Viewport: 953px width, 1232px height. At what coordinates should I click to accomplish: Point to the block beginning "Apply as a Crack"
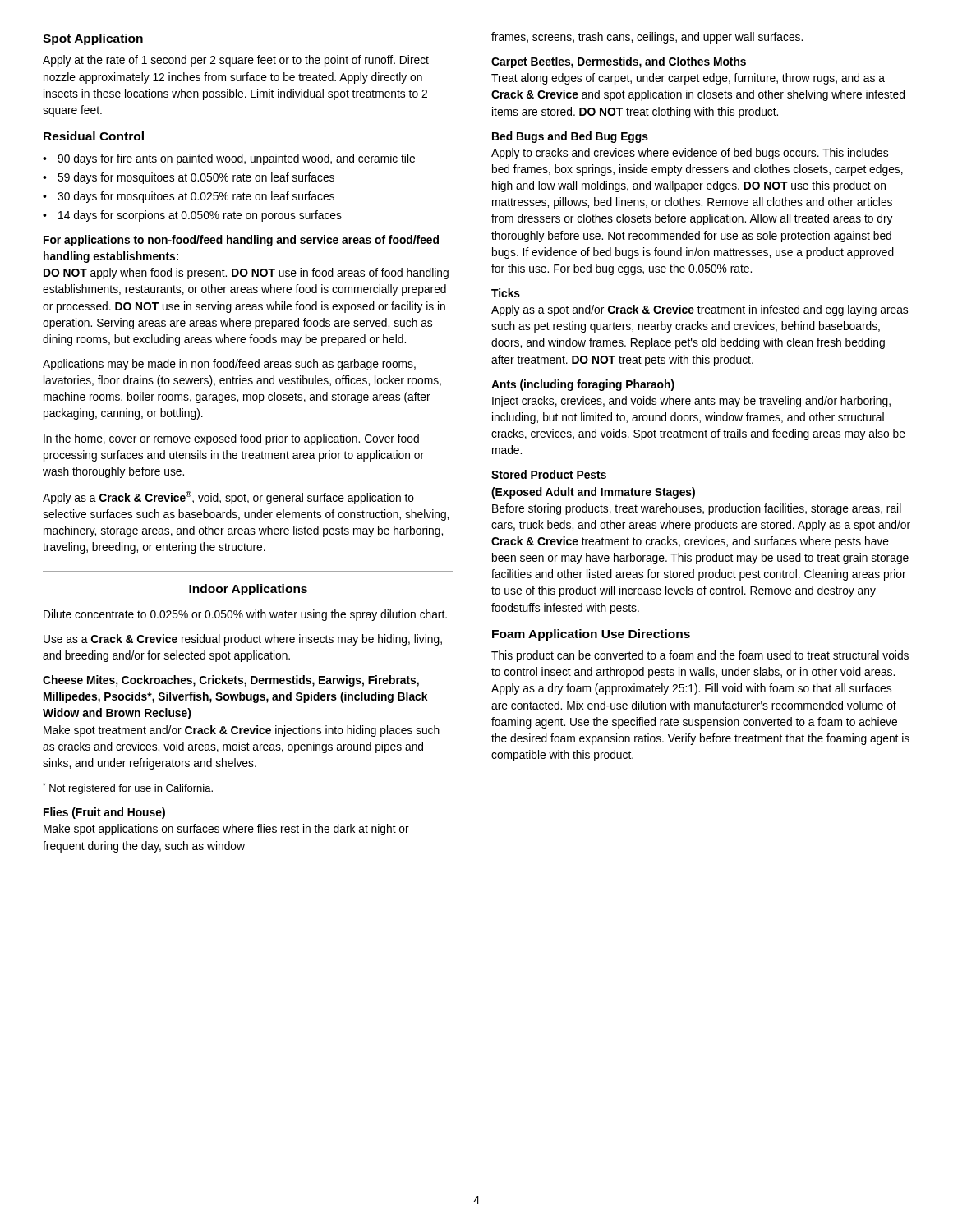pyautogui.click(x=246, y=522)
